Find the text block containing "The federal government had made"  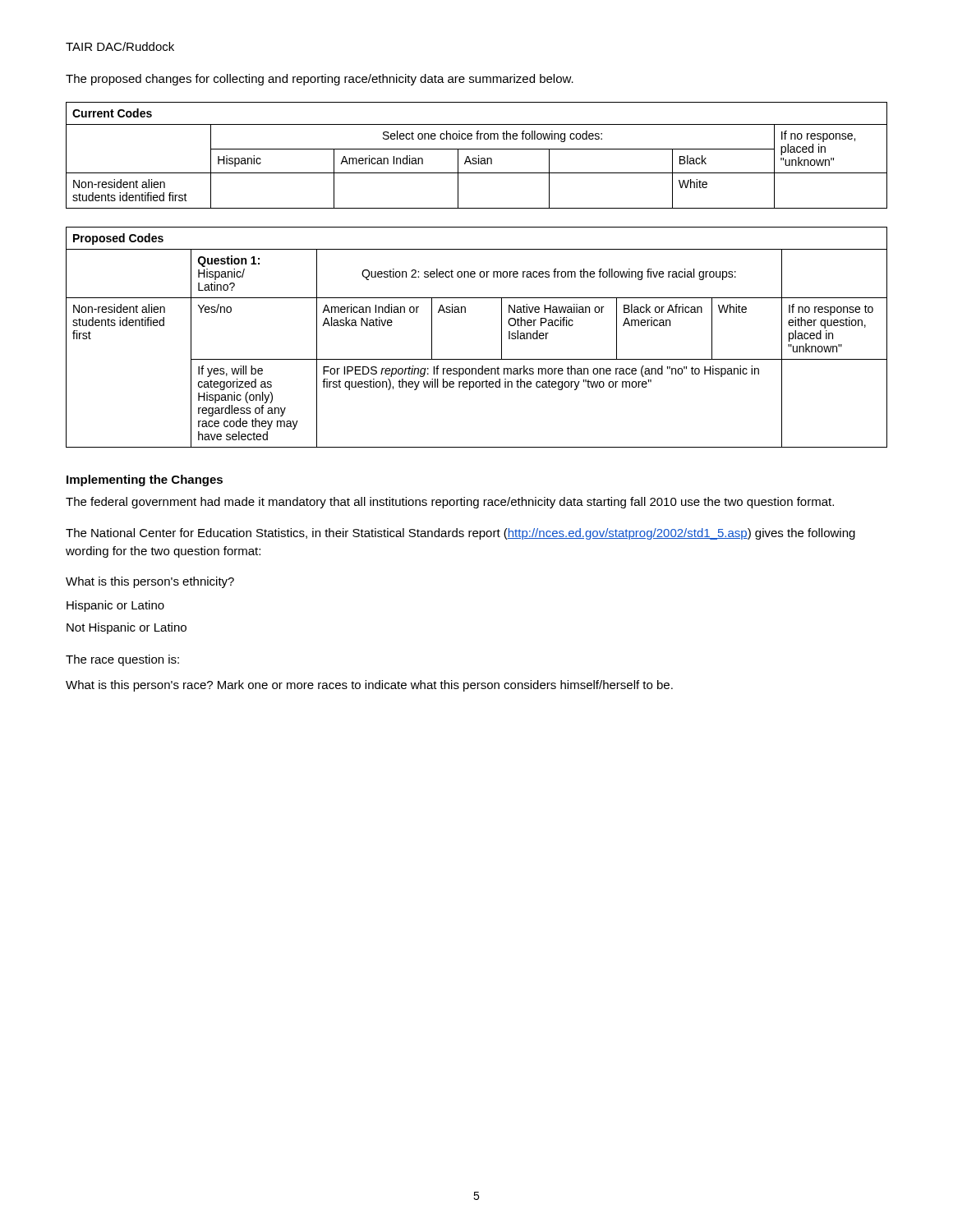(450, 501)
